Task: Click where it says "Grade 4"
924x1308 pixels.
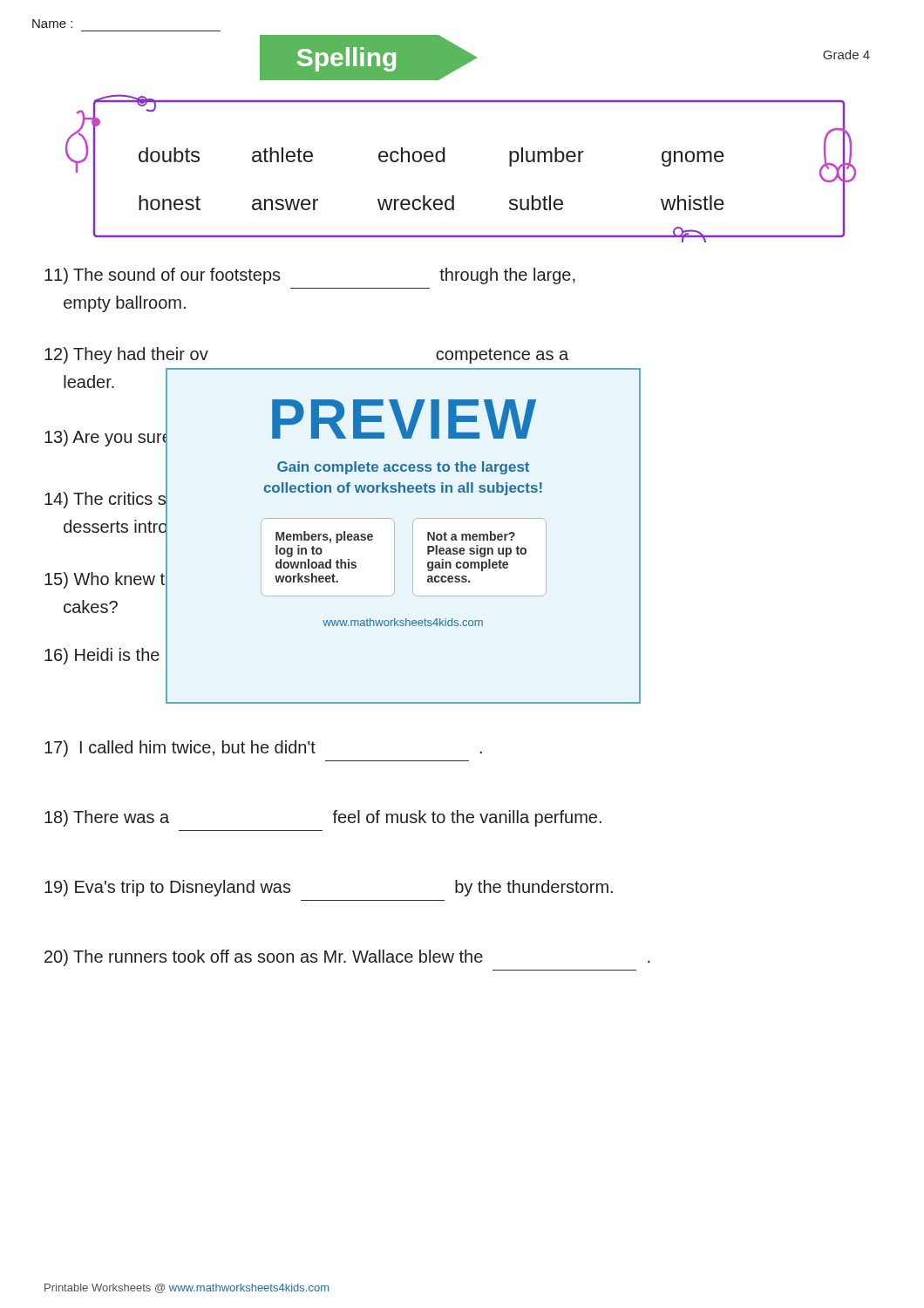Action: coord(846,54)
